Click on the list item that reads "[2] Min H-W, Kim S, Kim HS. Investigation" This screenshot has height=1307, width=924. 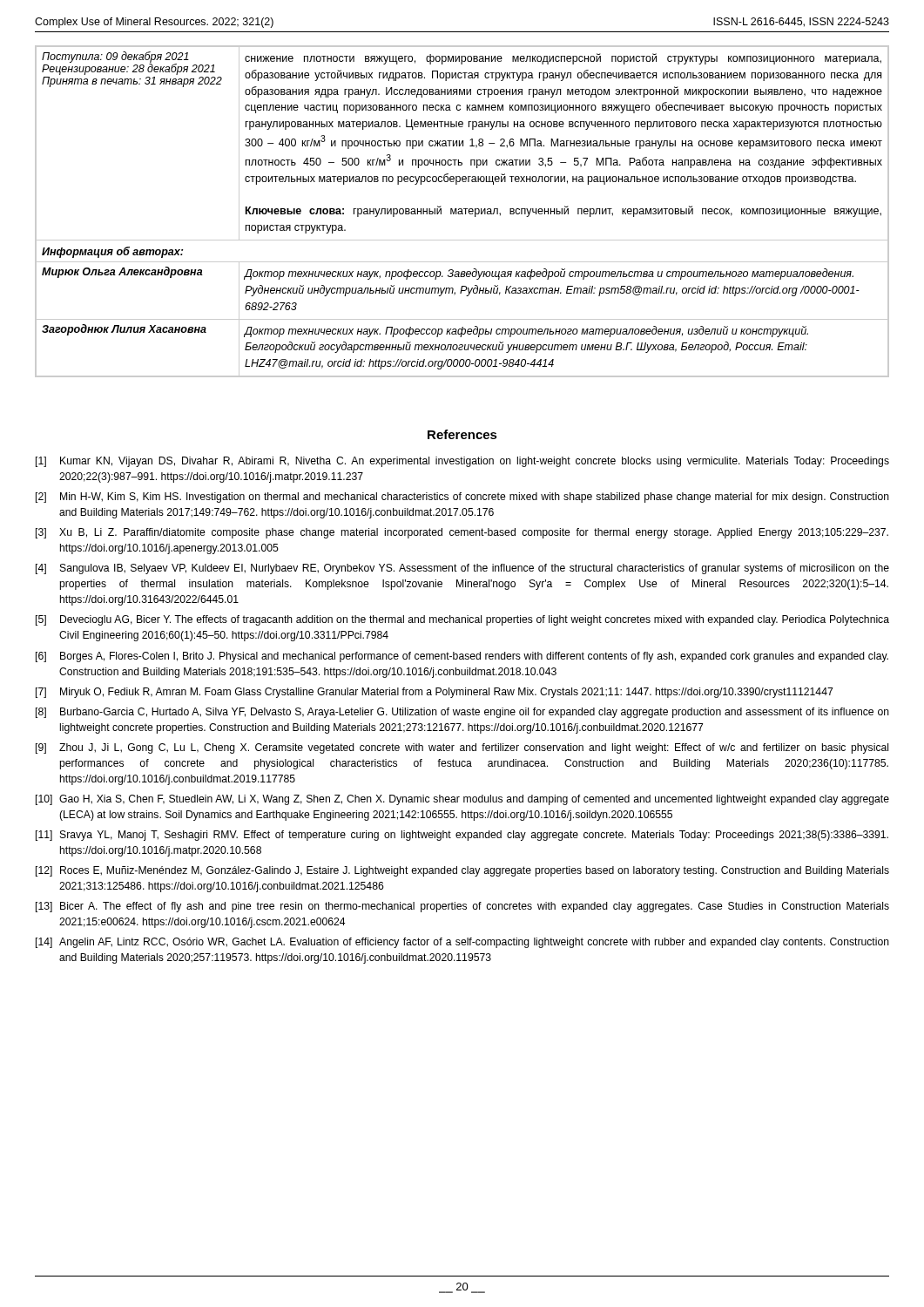pyautogui.click(x=462, y=505)
